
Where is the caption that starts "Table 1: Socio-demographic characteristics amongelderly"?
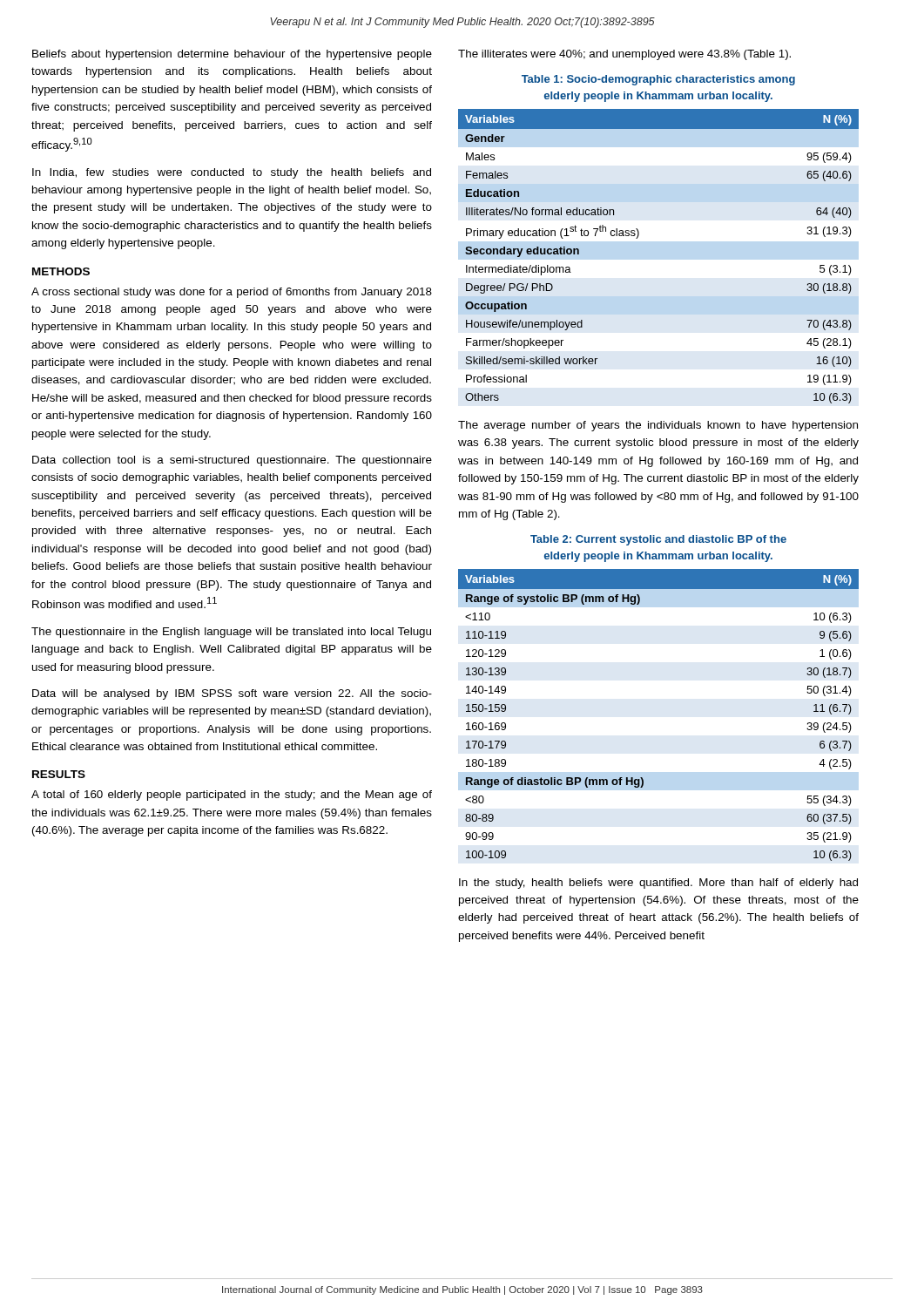click(658, 87)
